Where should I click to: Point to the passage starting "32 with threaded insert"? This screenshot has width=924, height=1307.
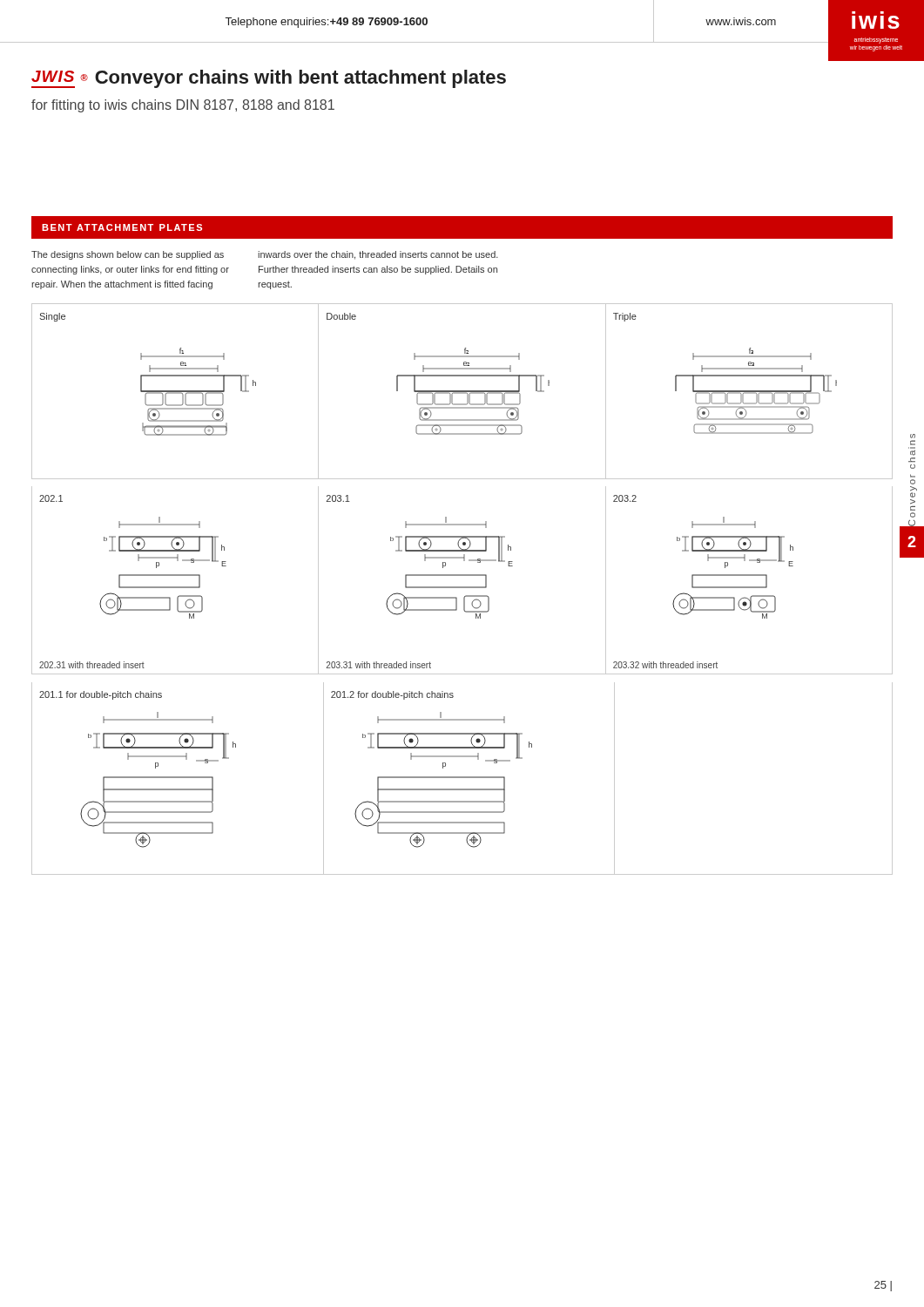tap(665, 665)
